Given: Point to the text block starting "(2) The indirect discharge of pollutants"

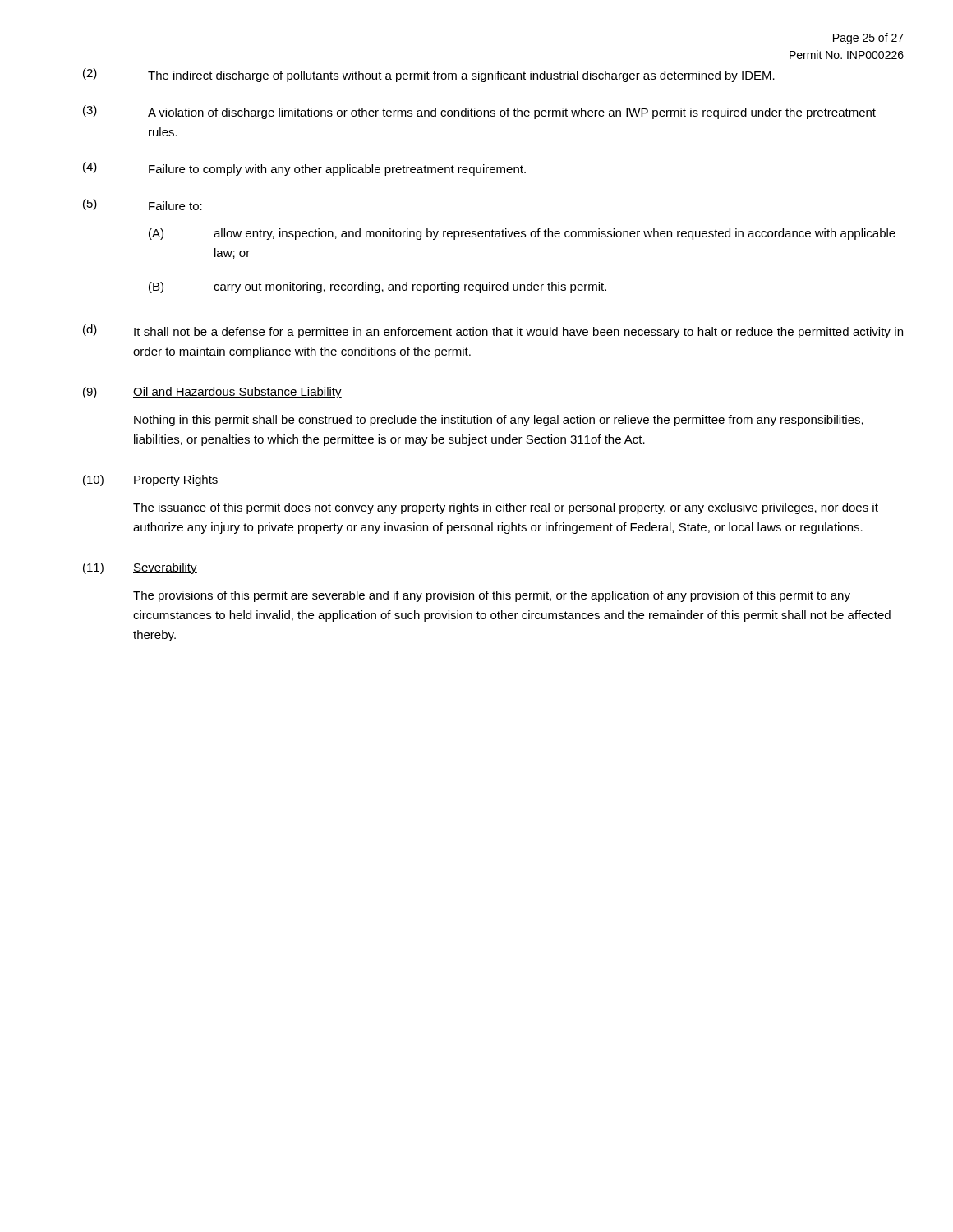Looking at the screenshot, I should point(493,75).
